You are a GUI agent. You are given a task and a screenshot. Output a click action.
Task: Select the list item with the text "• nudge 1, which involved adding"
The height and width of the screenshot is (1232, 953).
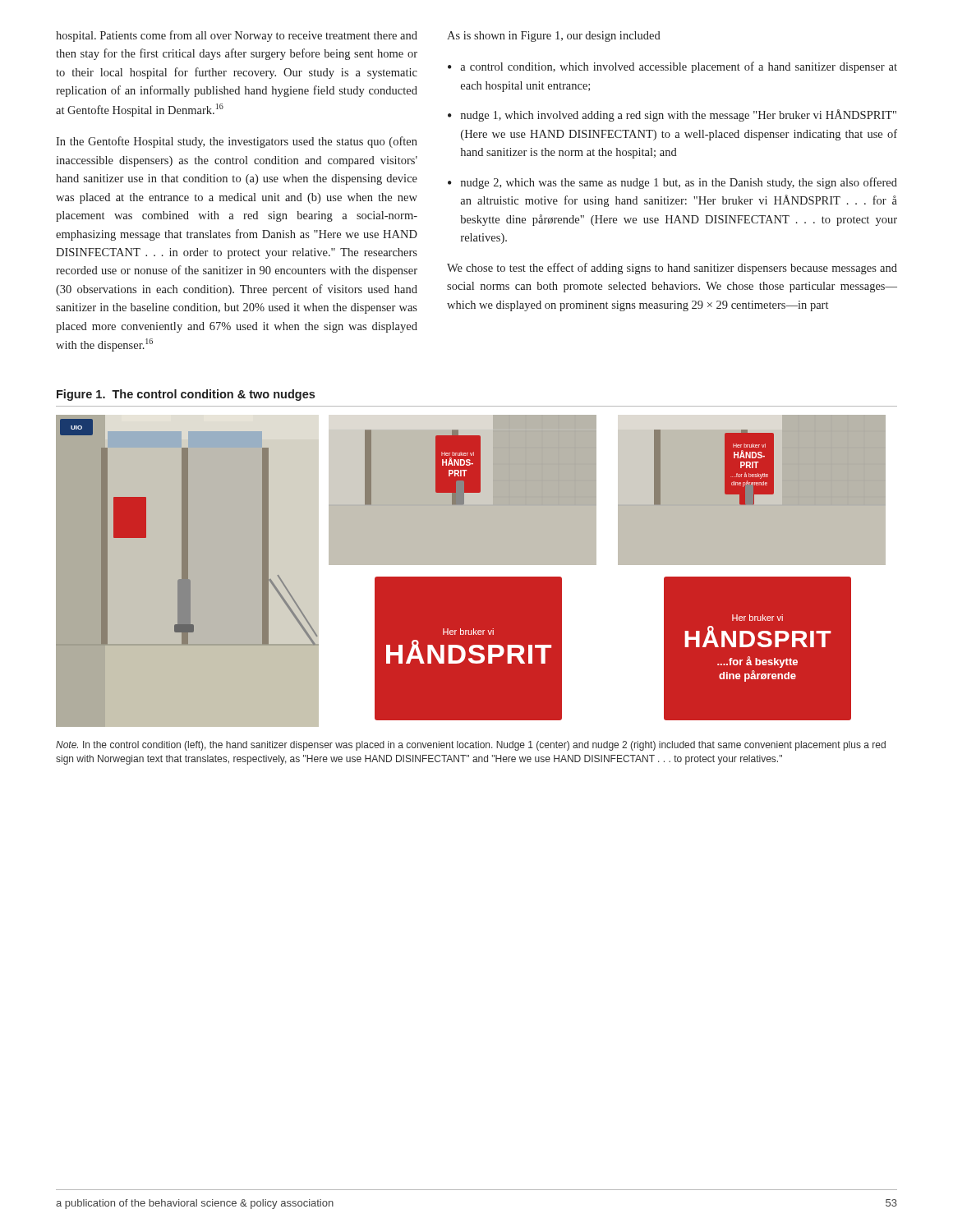pos(672,134)
